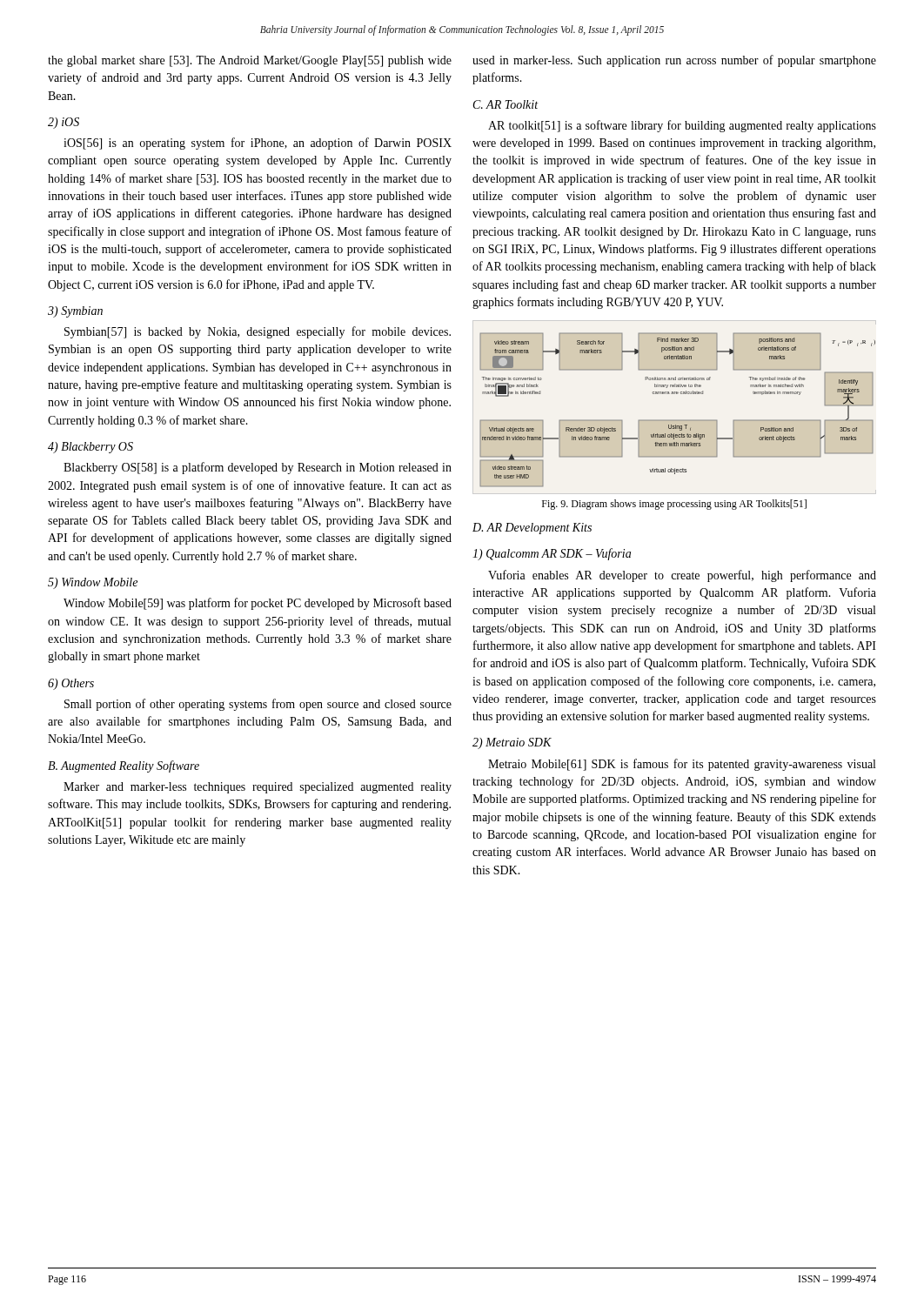Click on the section header that says "4) Blackberry OS"
Viewport: 924px width, 1305px height.
pos(90,448)
